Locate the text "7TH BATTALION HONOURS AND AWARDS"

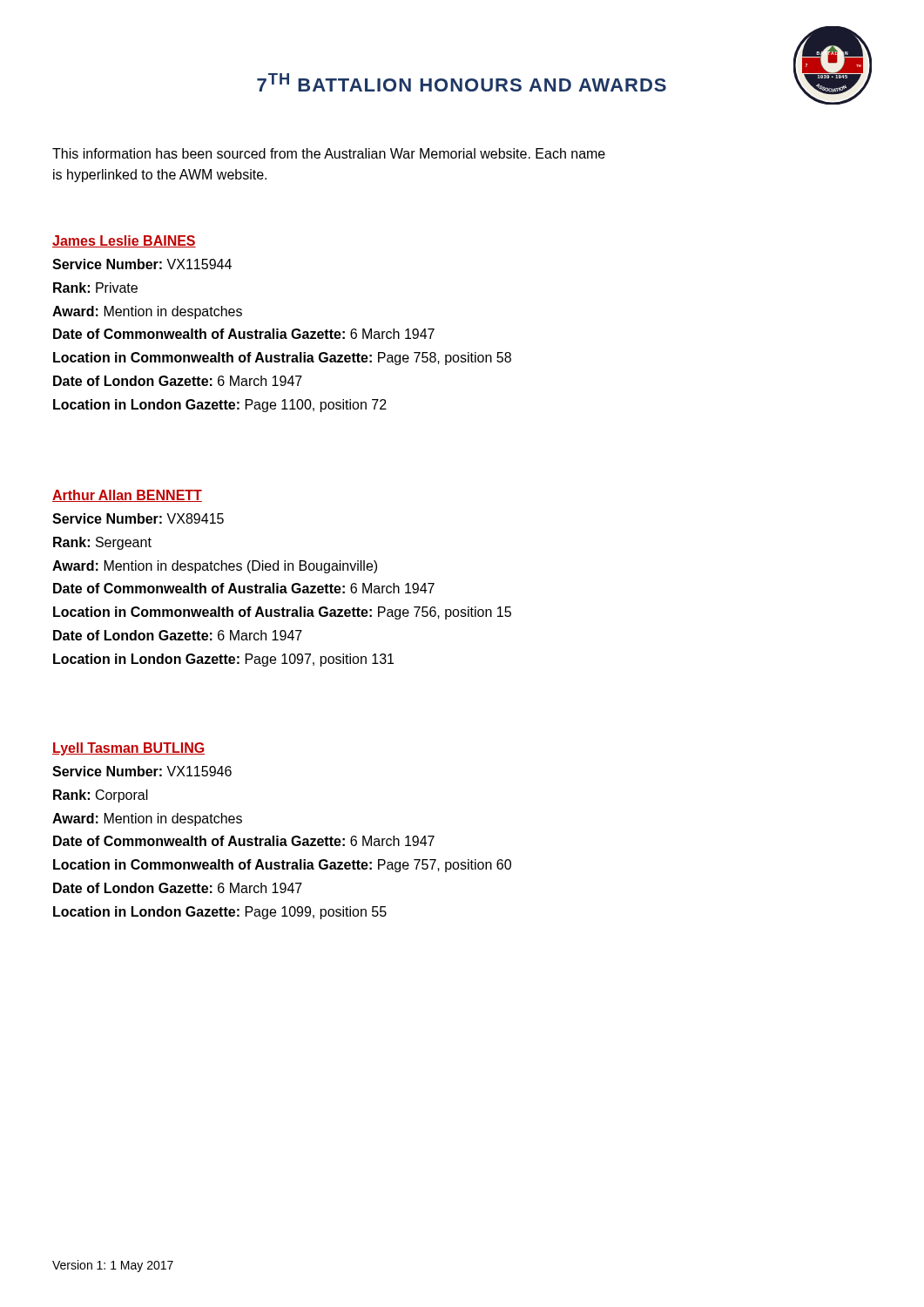point(462,83)
